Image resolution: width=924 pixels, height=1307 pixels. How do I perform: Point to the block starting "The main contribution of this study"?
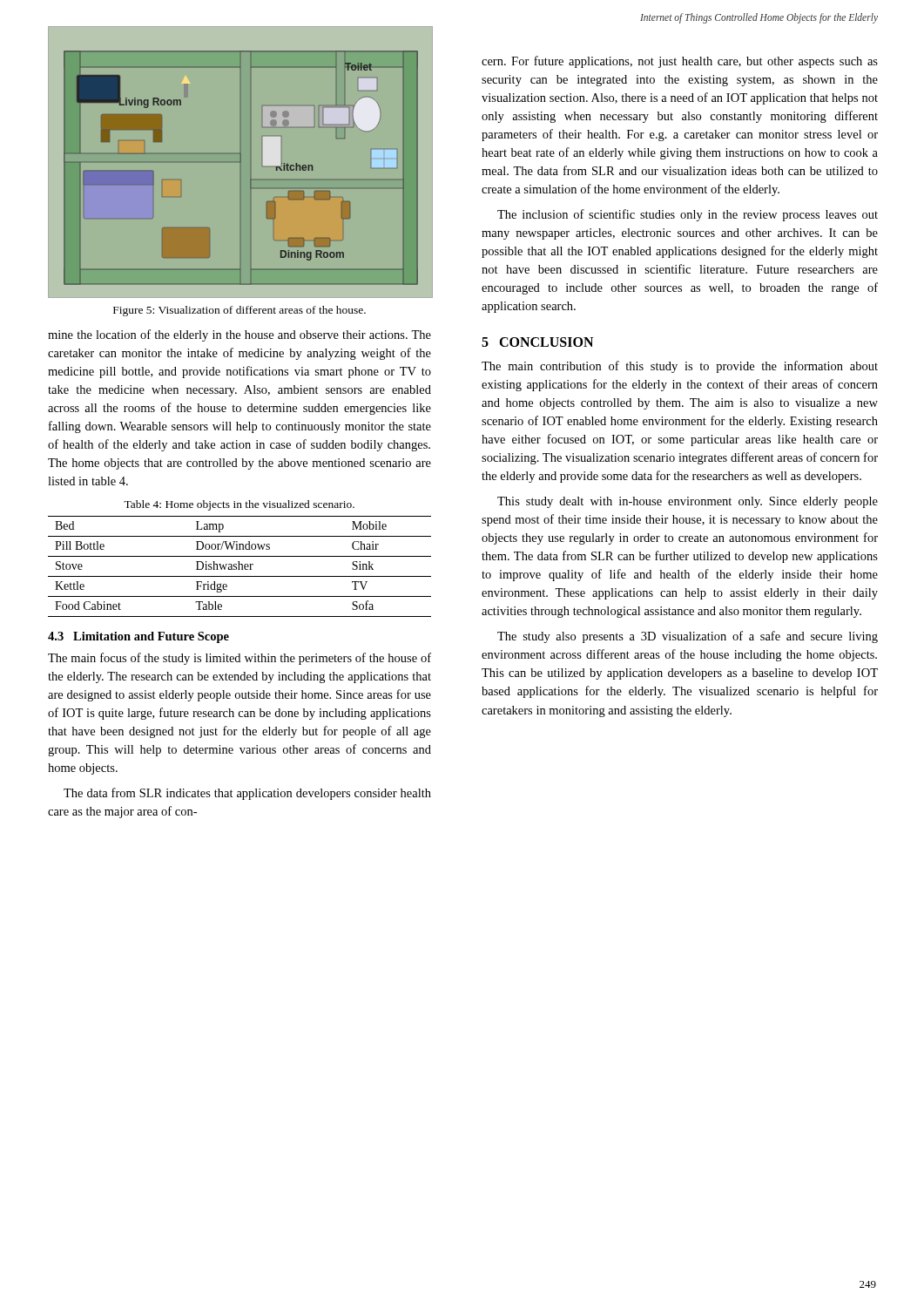[680, 538]
